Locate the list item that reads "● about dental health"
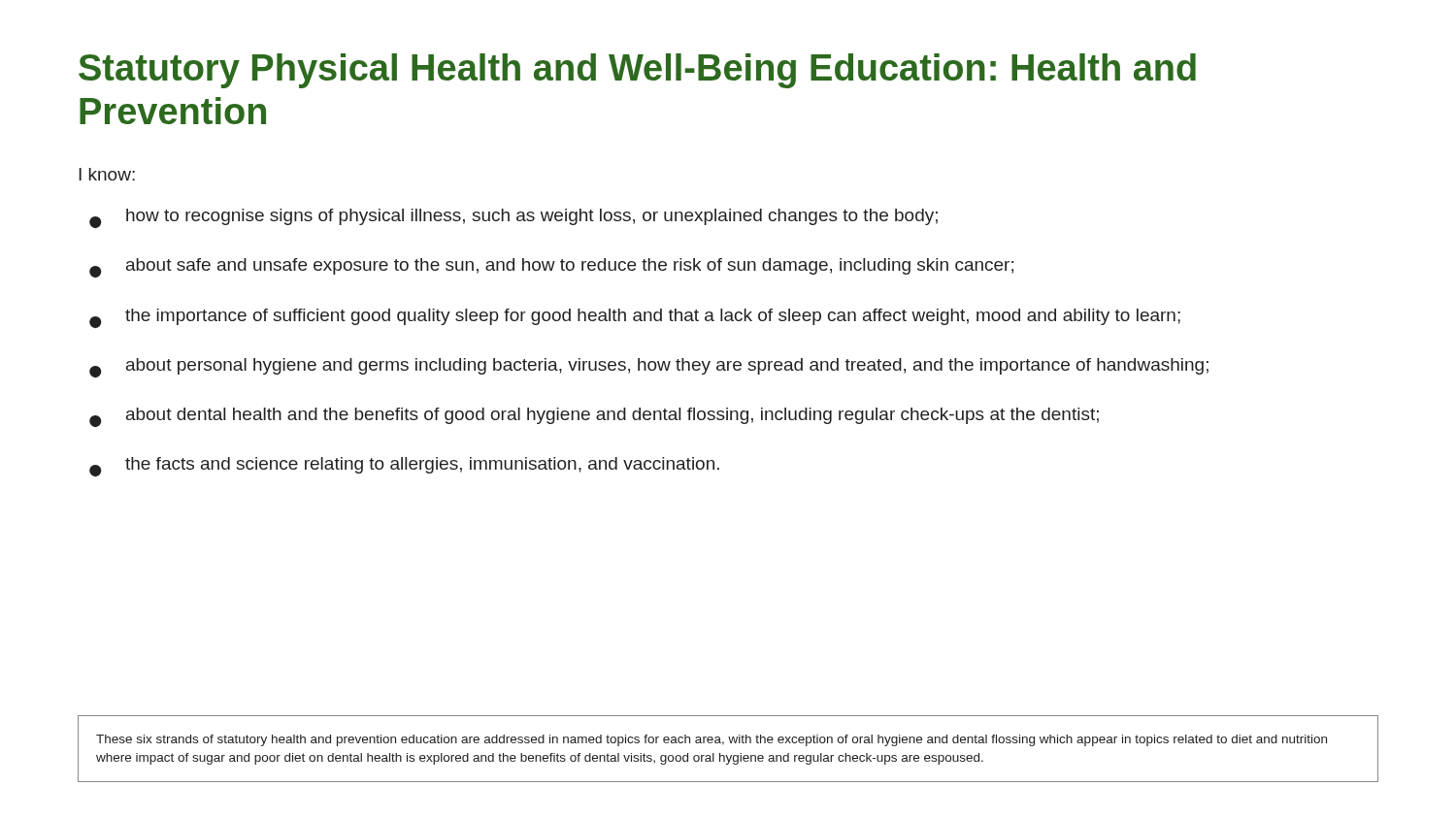 [594, 420]
